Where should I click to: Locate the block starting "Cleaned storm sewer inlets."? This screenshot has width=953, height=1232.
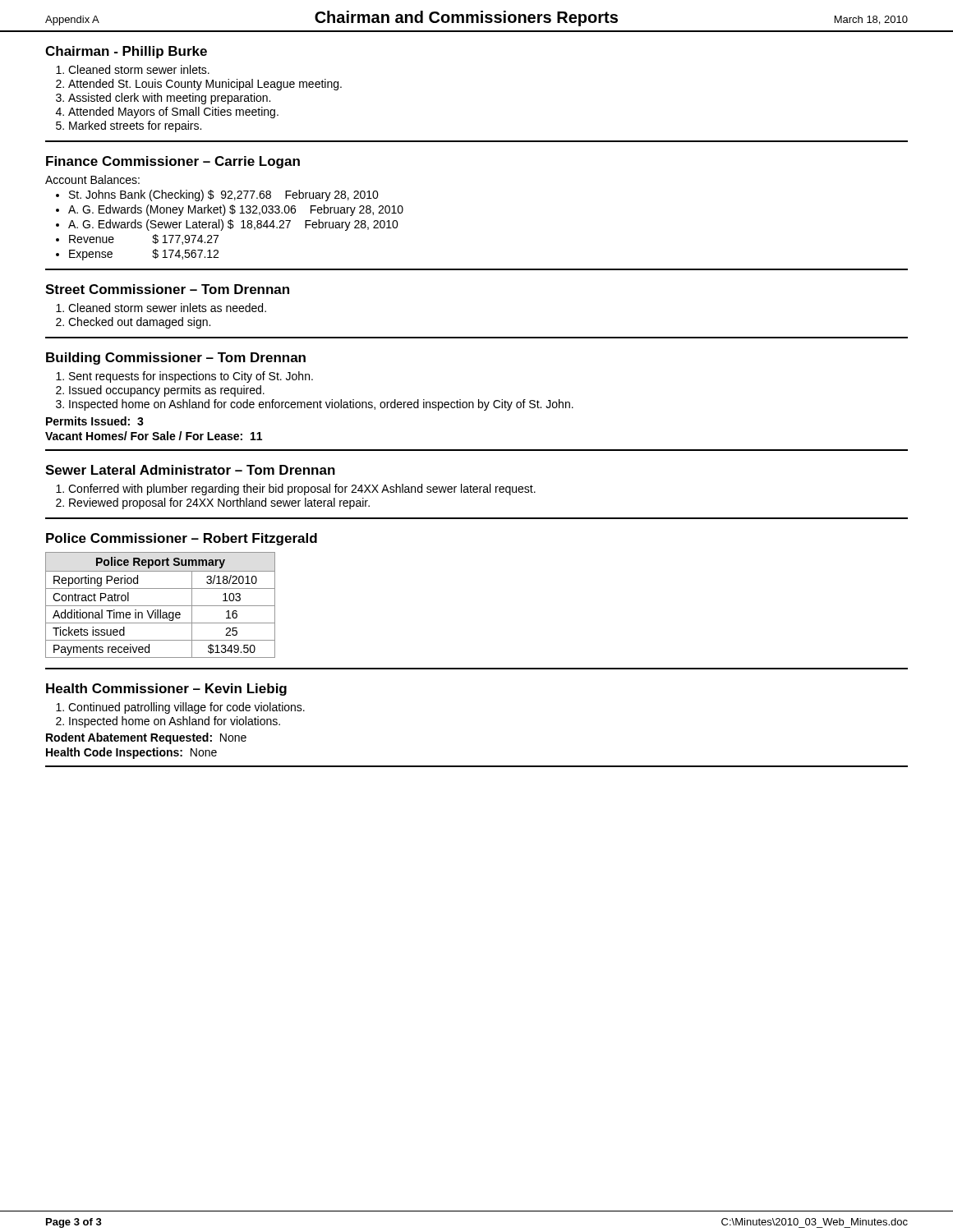point(139,70)
